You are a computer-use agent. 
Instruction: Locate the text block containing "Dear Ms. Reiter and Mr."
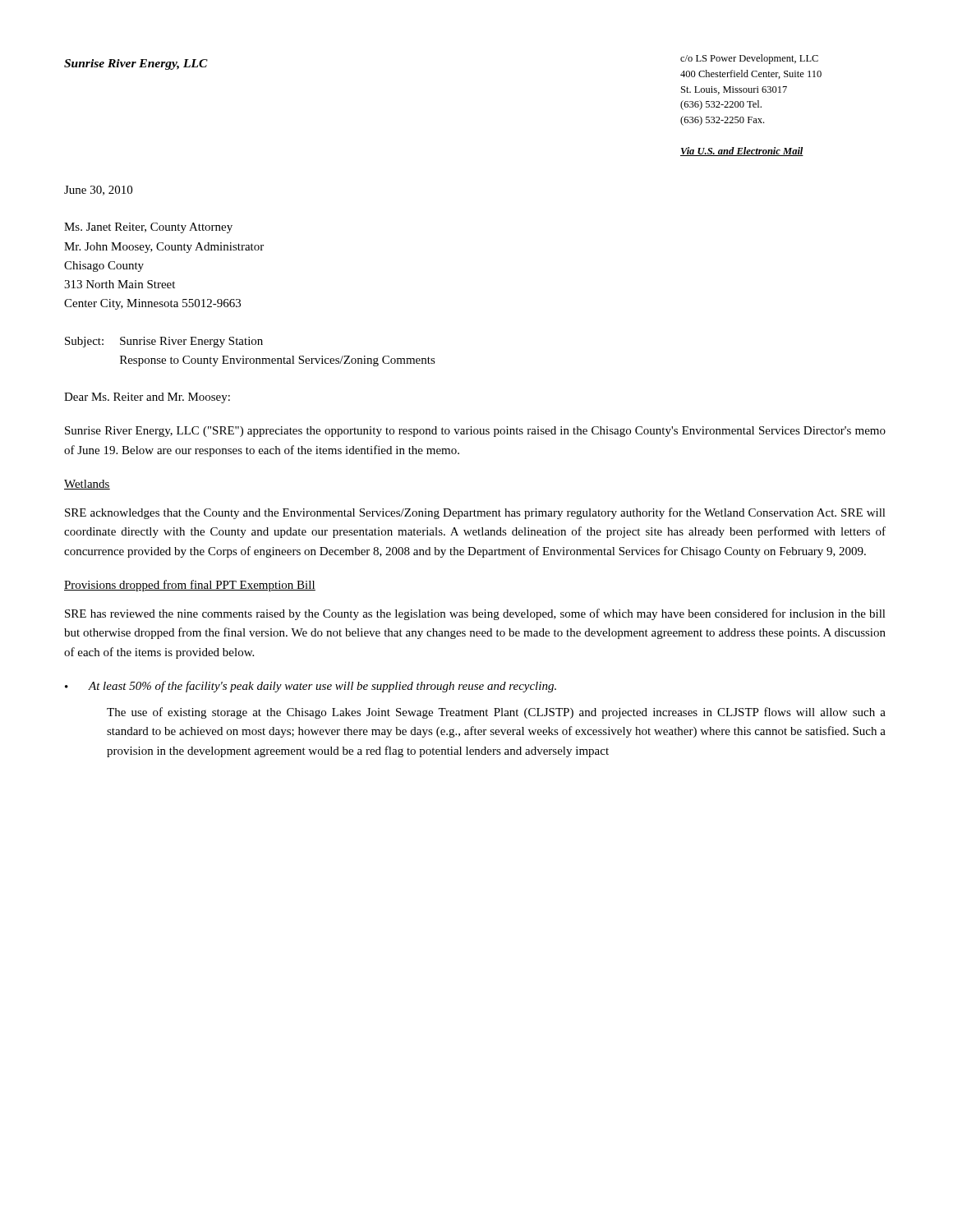coord(147,397)
